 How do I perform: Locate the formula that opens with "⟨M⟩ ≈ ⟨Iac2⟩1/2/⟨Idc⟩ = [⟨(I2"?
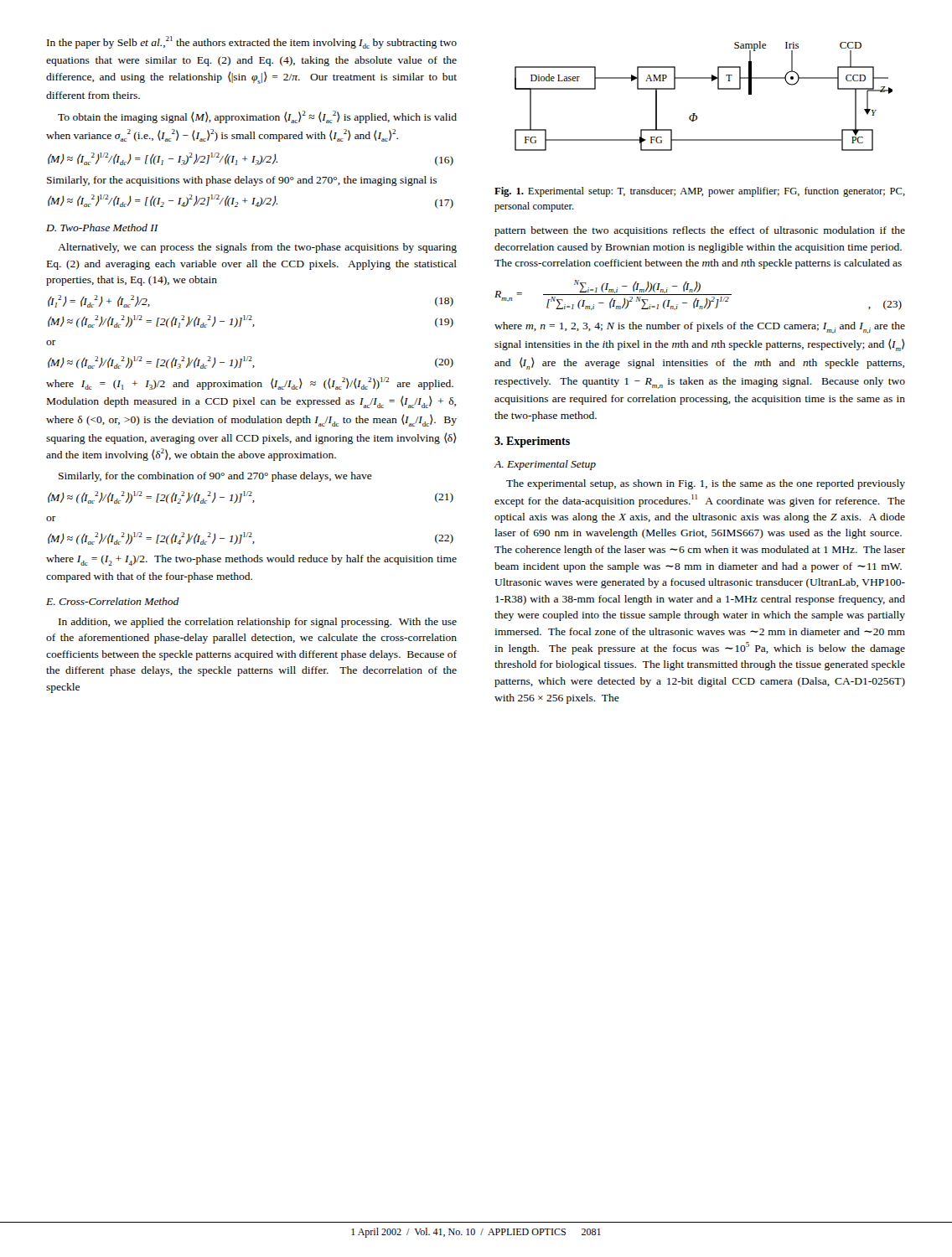point(251,201)
